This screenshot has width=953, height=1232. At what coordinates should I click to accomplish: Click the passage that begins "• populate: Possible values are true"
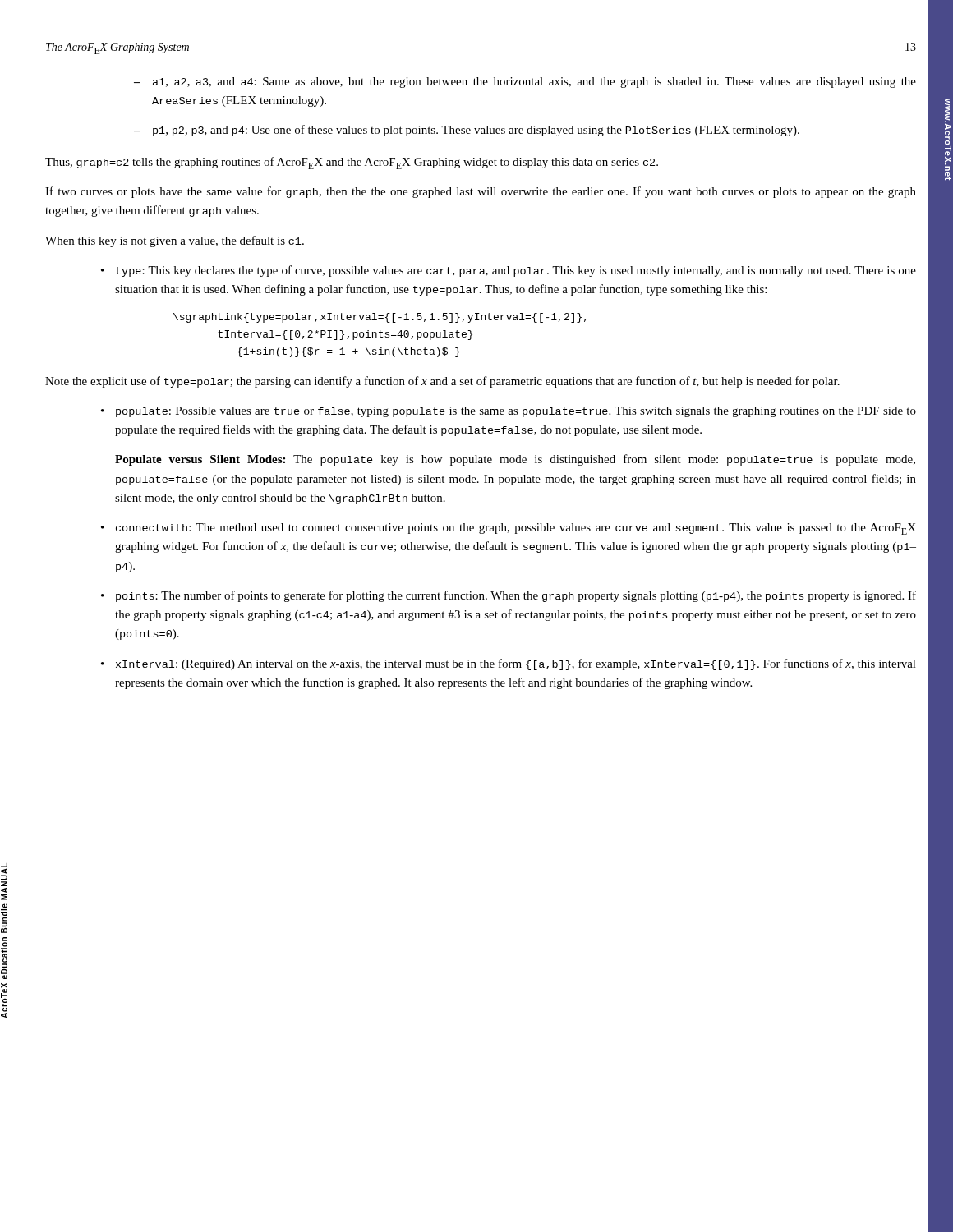pos(516,419)
